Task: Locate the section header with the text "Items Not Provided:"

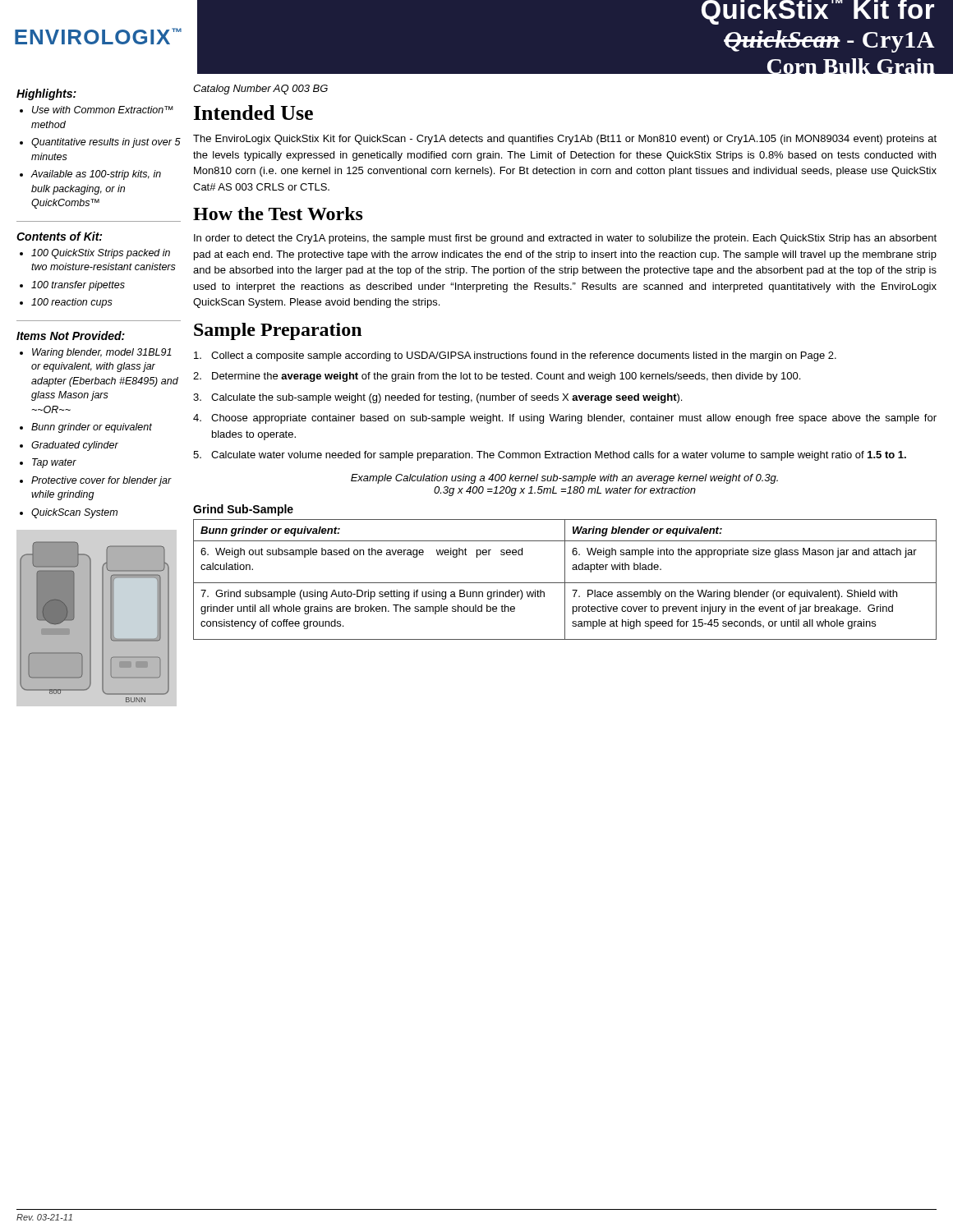Action: (x=71, y=336)
